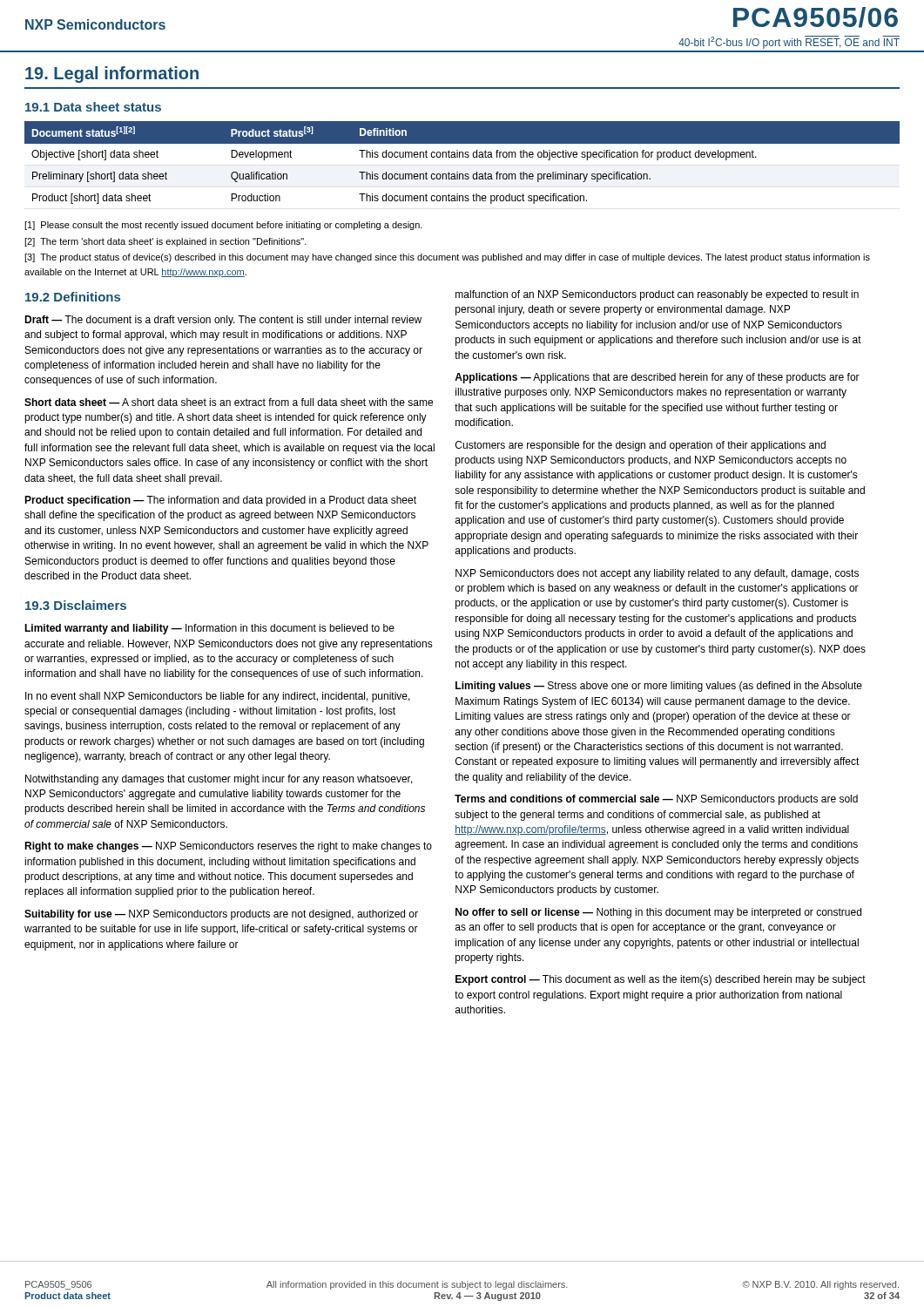924x1307 pixels.
Task: Locate the block starting "Export control — This document"
Action: pos(660,995)
